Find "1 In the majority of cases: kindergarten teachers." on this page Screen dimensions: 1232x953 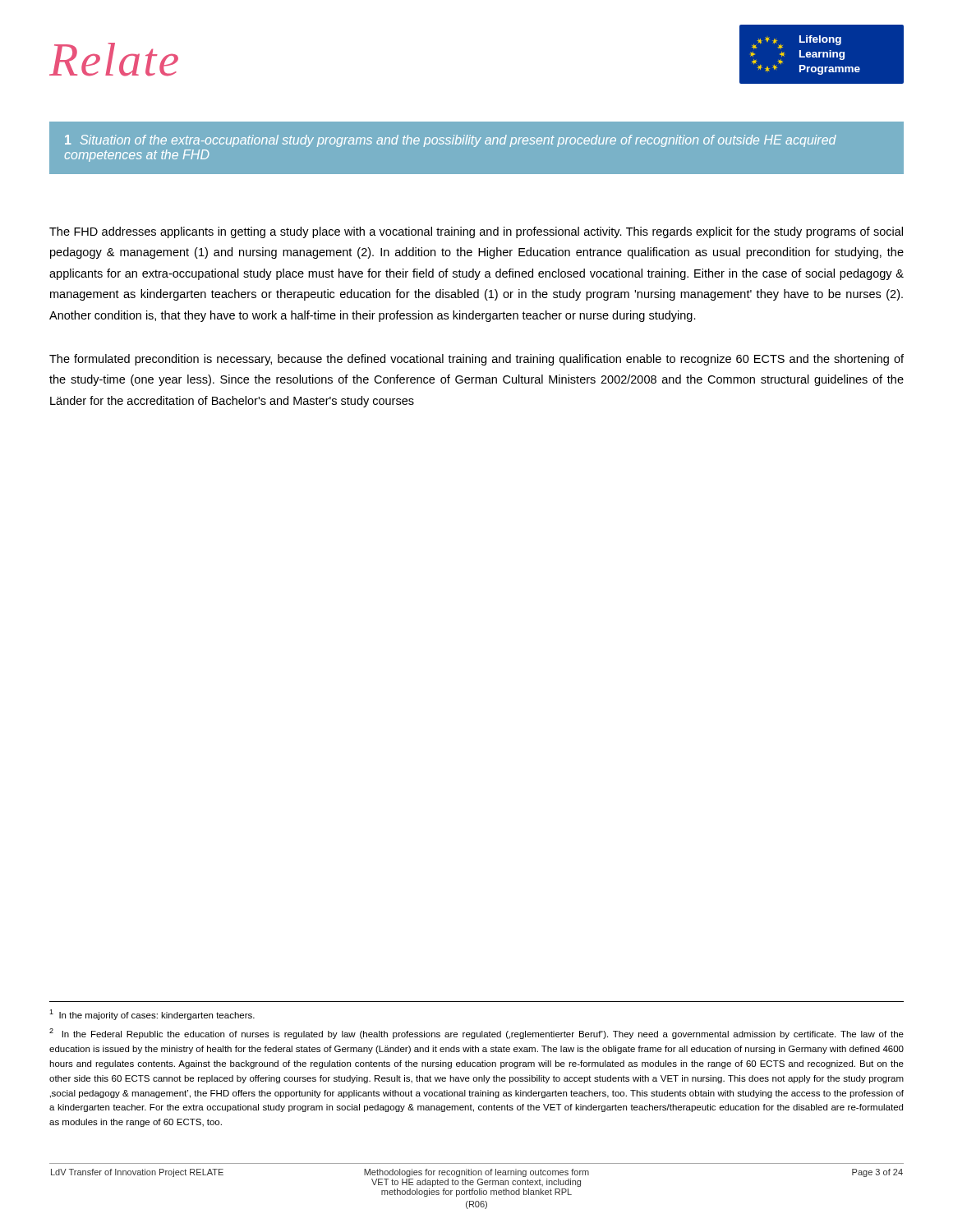152,1014
